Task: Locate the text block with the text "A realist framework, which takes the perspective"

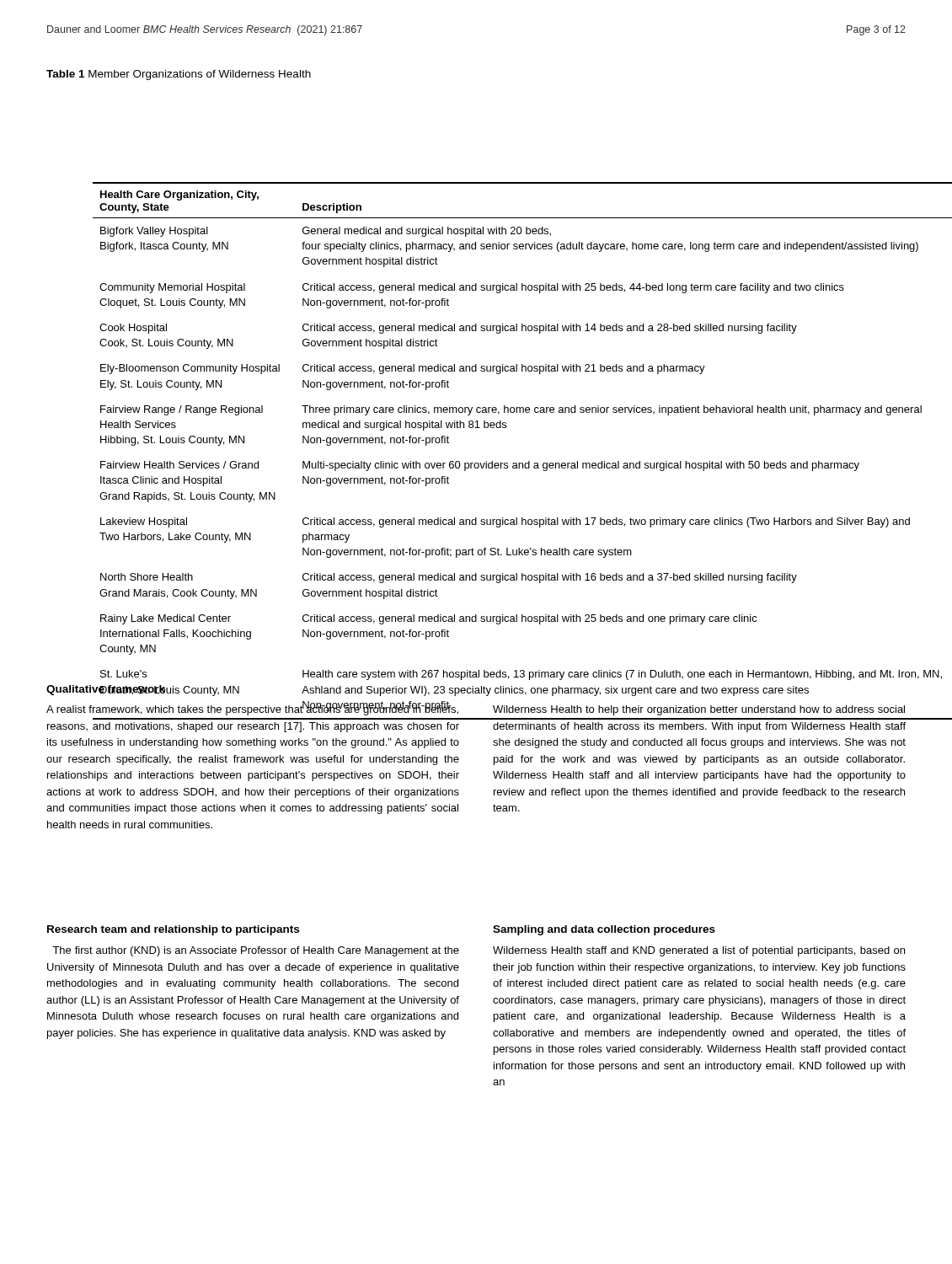Action: [253, 767]
